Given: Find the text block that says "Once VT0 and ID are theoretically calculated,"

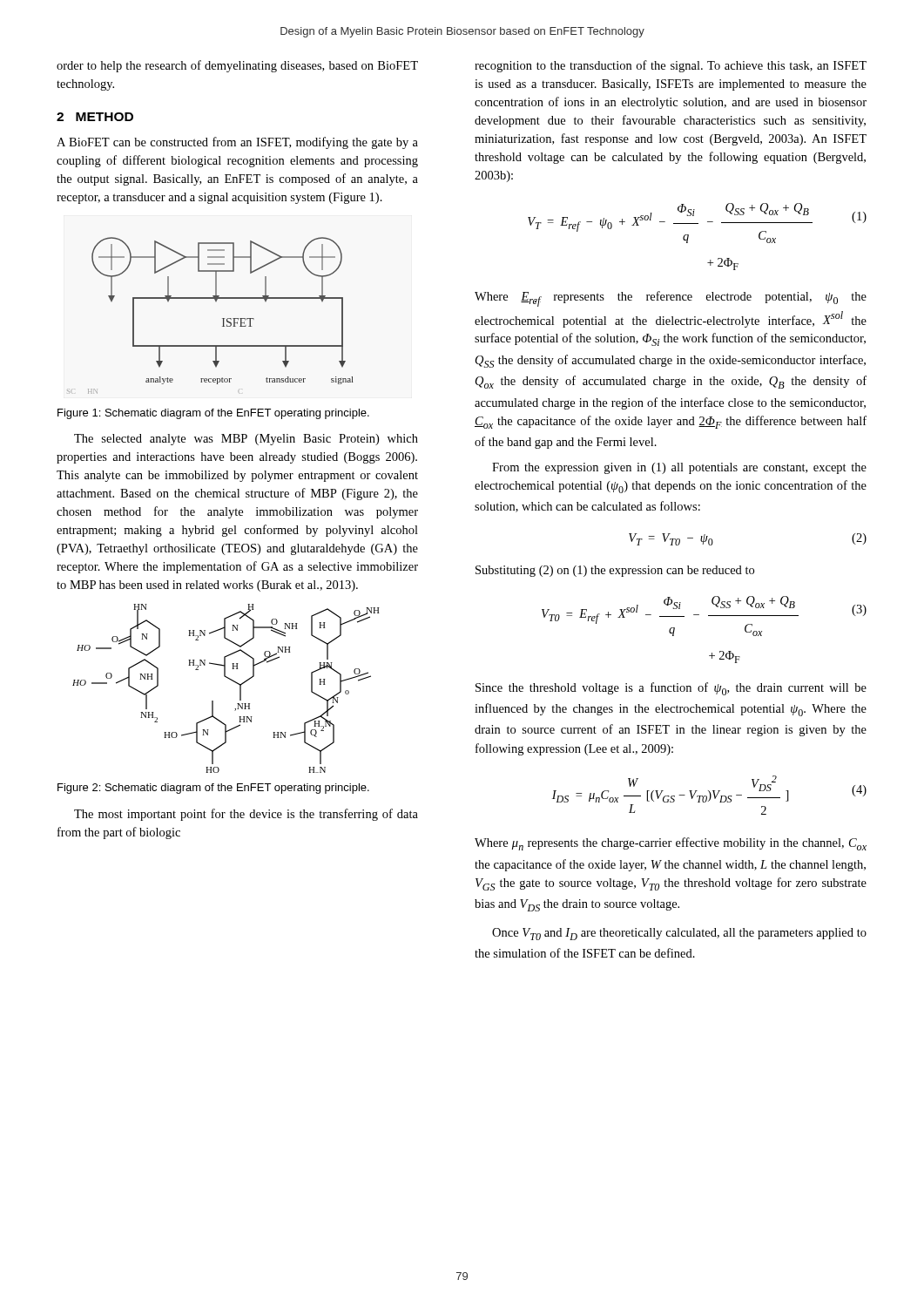Looking at the screenshot, I should coord(671,943).
